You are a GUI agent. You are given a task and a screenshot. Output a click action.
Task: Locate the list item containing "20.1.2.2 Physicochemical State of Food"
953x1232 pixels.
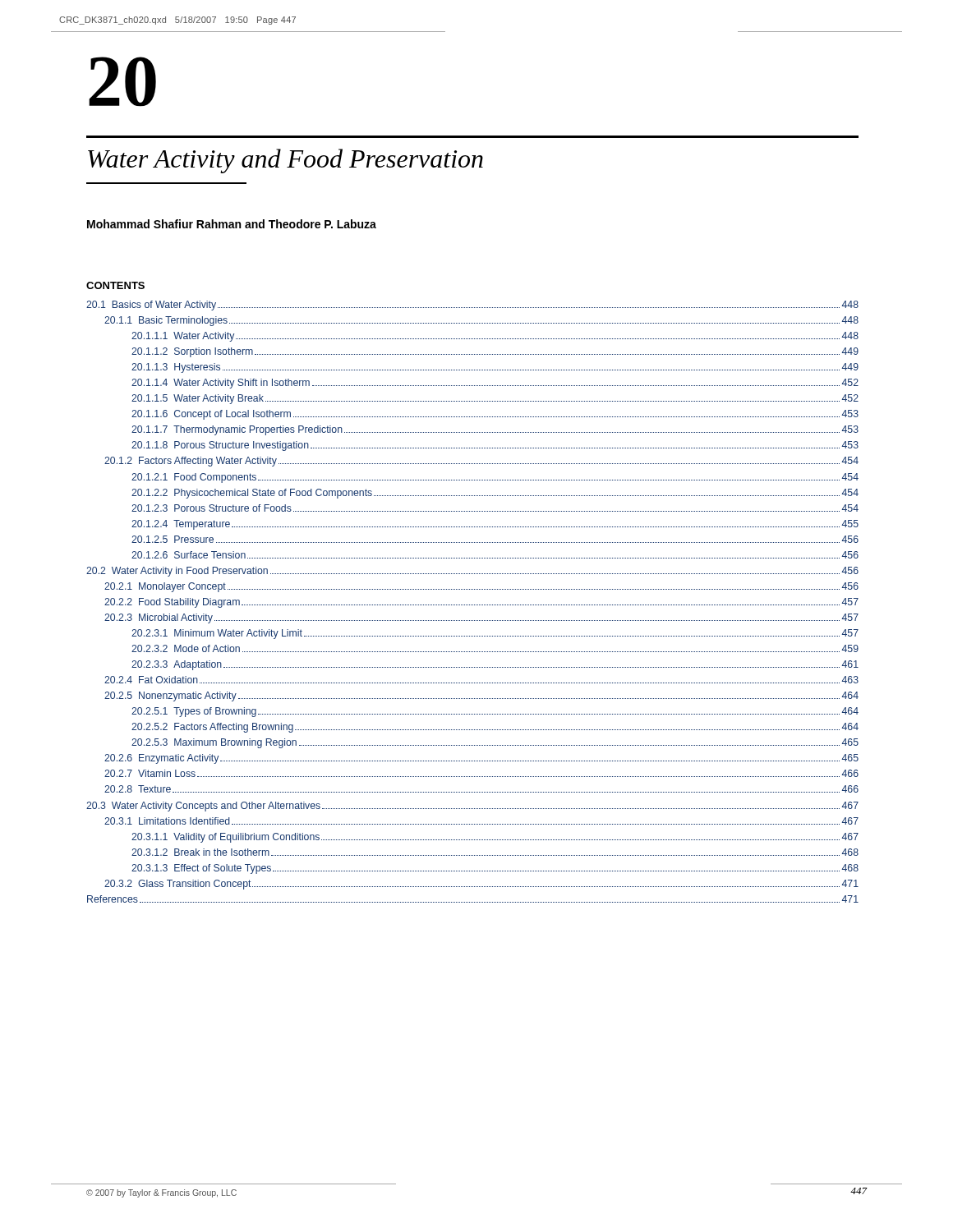pos(495,493)
